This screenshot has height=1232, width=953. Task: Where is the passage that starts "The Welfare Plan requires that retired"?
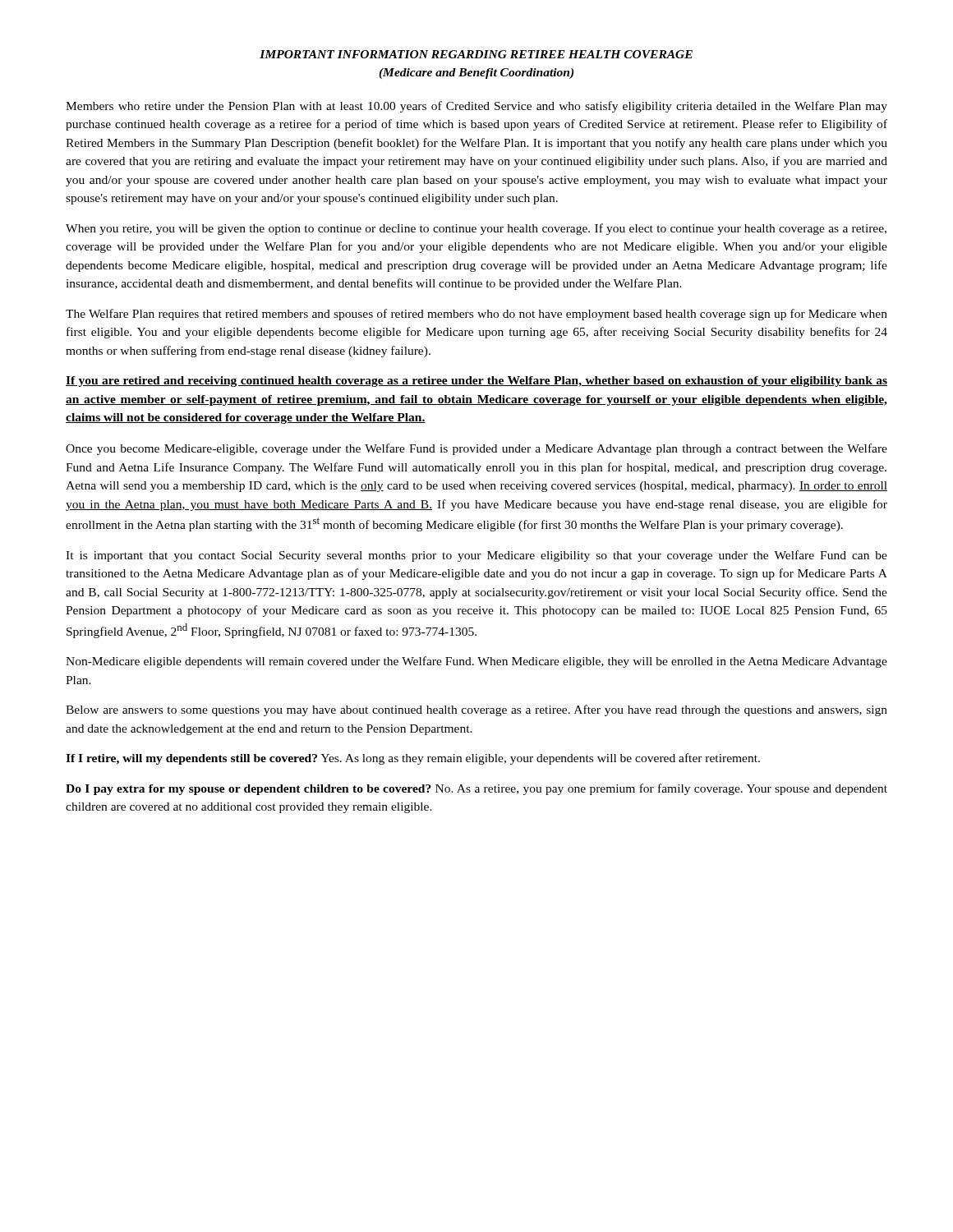(x=476, y=332)
